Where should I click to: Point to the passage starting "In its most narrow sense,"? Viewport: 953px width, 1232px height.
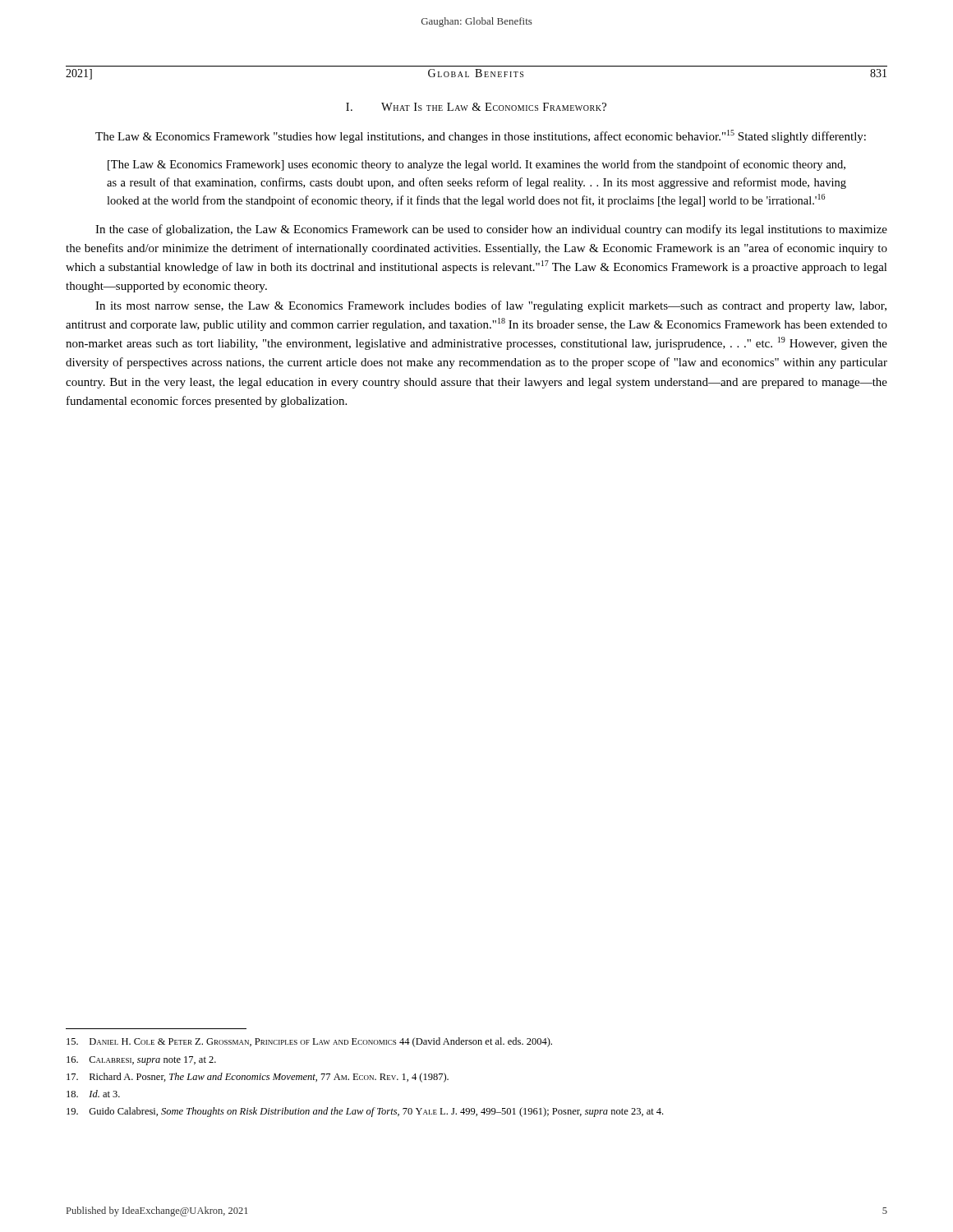tap(476, 353)
